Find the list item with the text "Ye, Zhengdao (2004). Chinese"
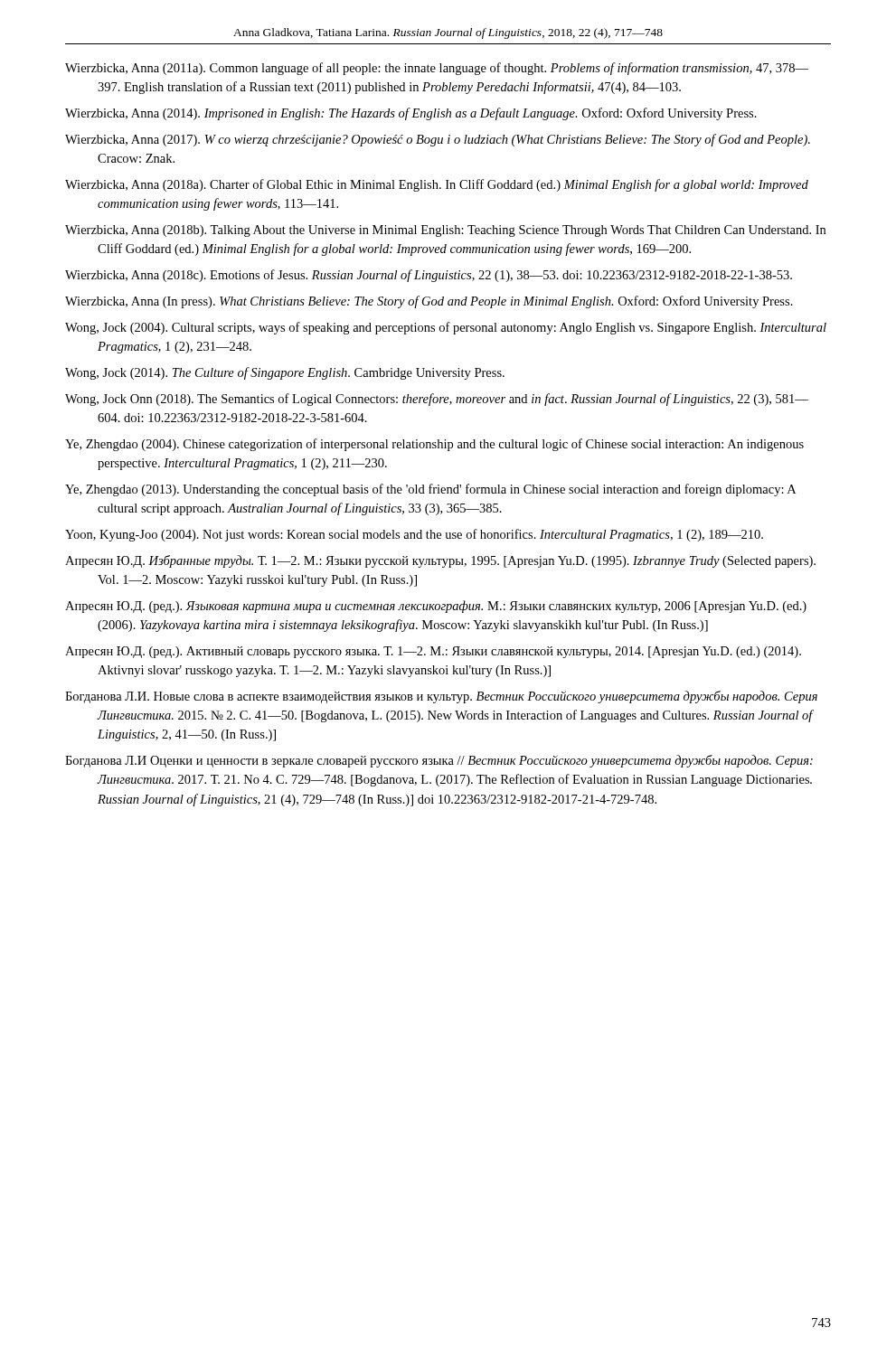The image size is (896, 1356). pos(435,454)
